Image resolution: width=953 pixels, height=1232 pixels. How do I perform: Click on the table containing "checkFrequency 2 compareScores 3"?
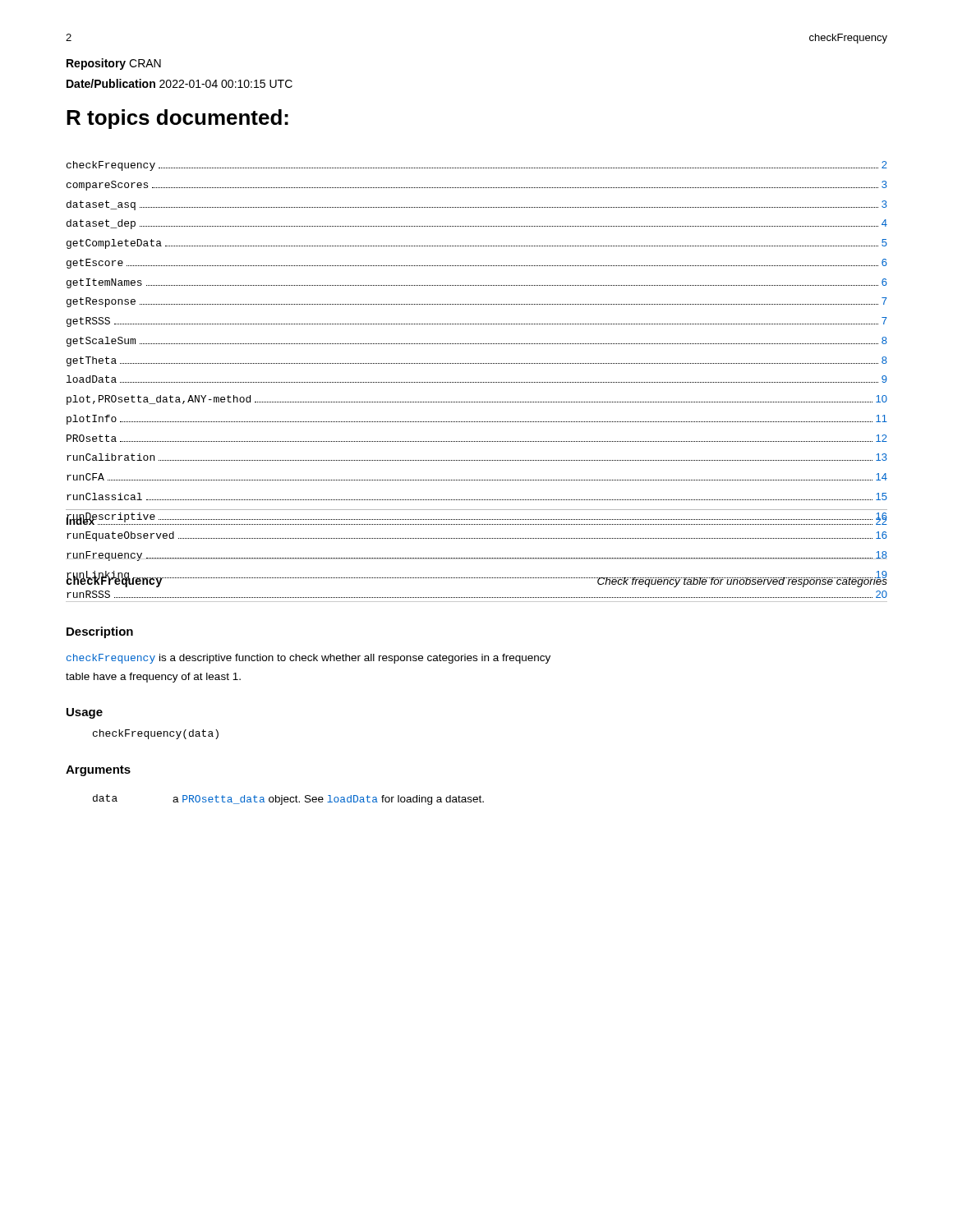coord(476,380)
